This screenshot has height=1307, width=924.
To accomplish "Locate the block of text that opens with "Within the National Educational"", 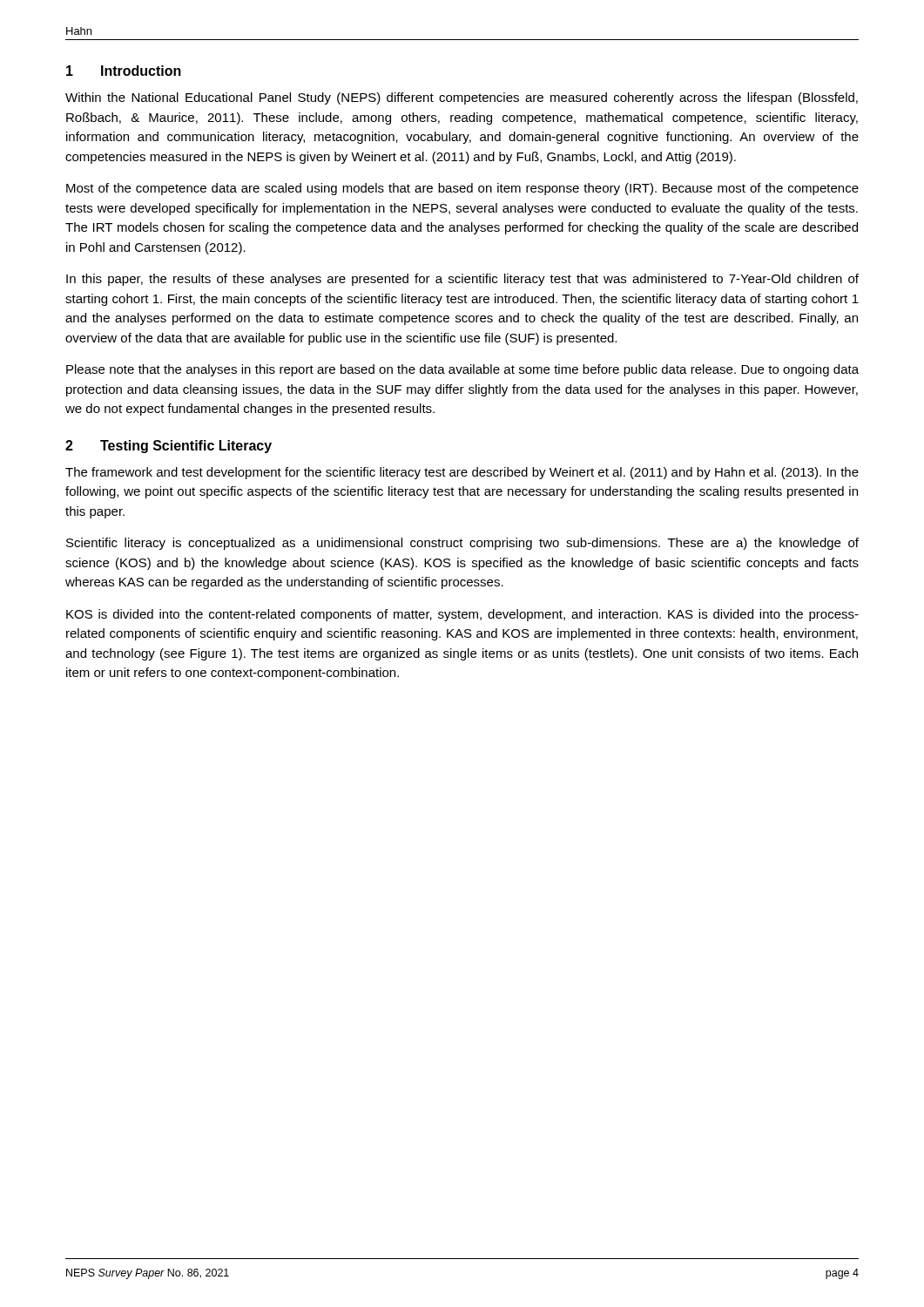I will (462, 127).
